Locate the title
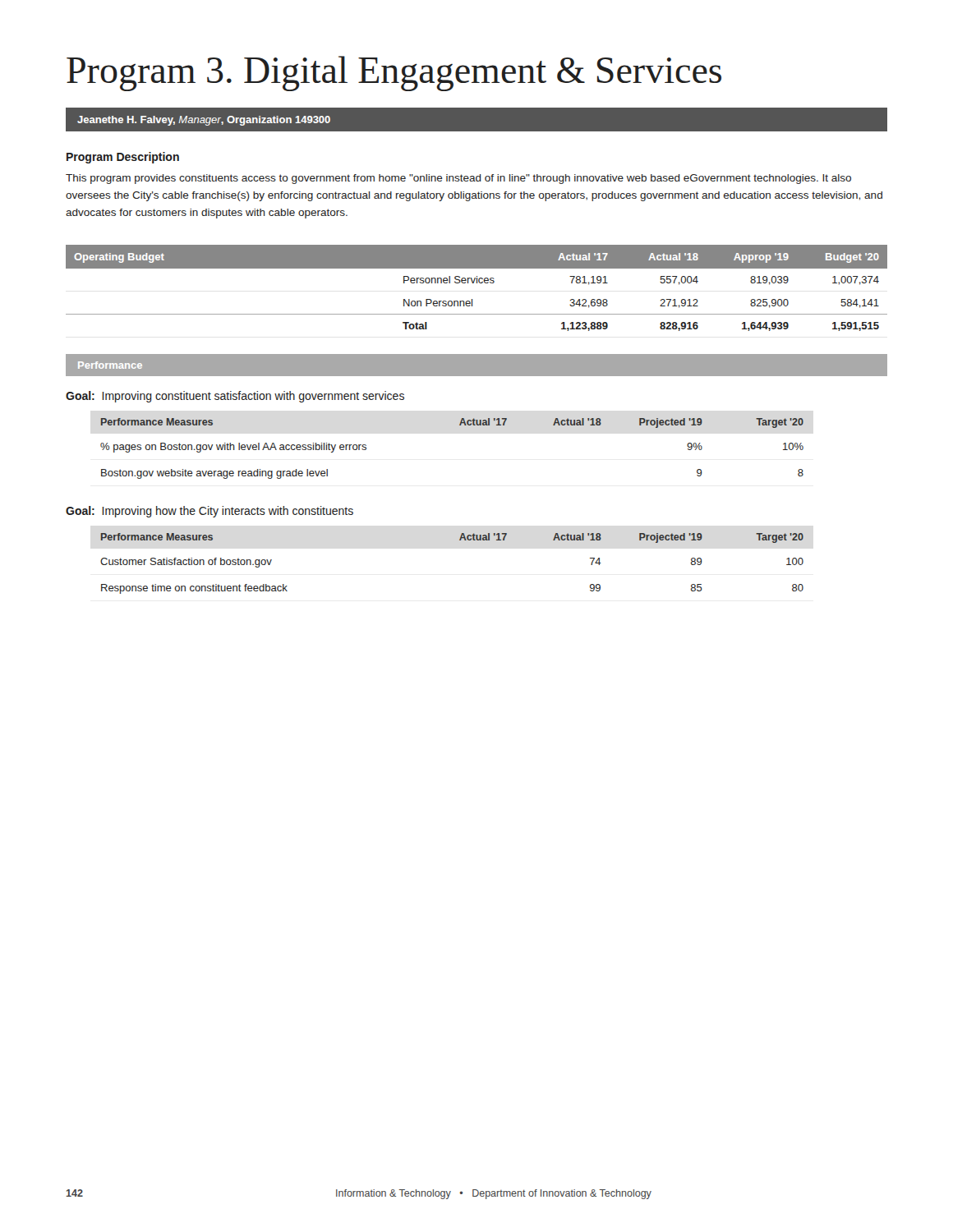 click(x=476, y=71)
